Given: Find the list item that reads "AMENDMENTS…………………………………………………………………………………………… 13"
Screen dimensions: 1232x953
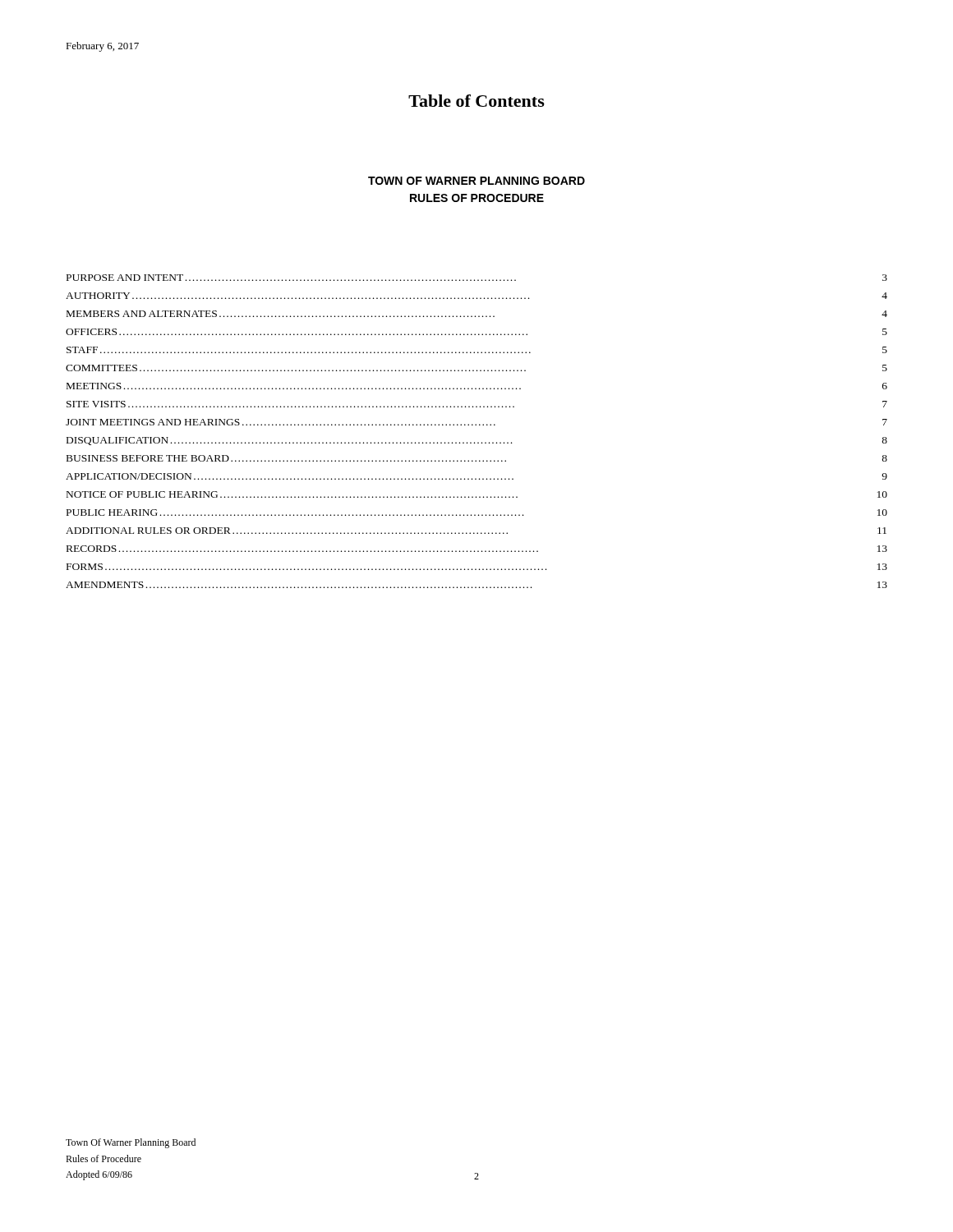Looking at the screenshot, I should (x=476, y=585).
